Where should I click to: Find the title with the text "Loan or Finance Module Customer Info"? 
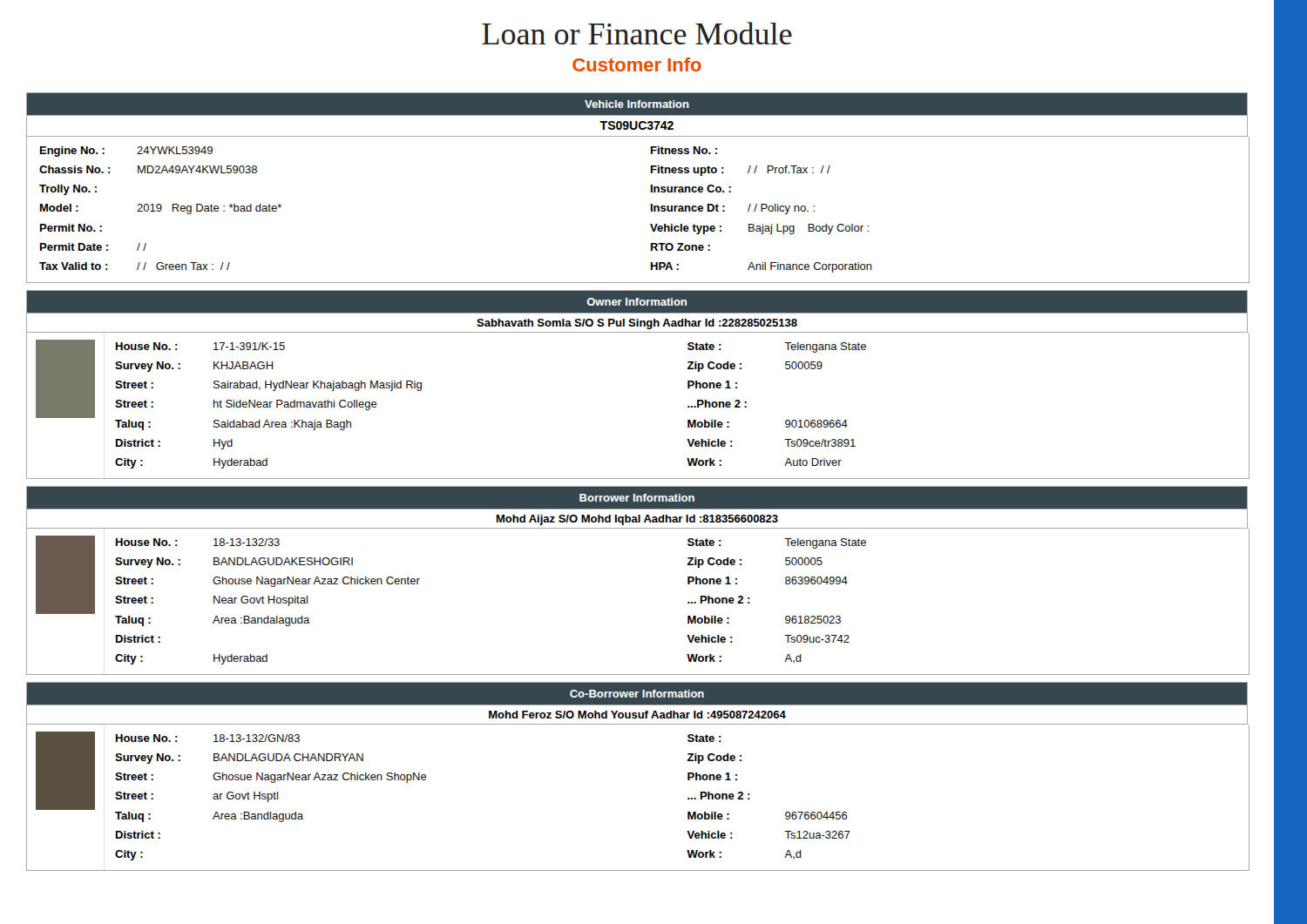(637, 46)
